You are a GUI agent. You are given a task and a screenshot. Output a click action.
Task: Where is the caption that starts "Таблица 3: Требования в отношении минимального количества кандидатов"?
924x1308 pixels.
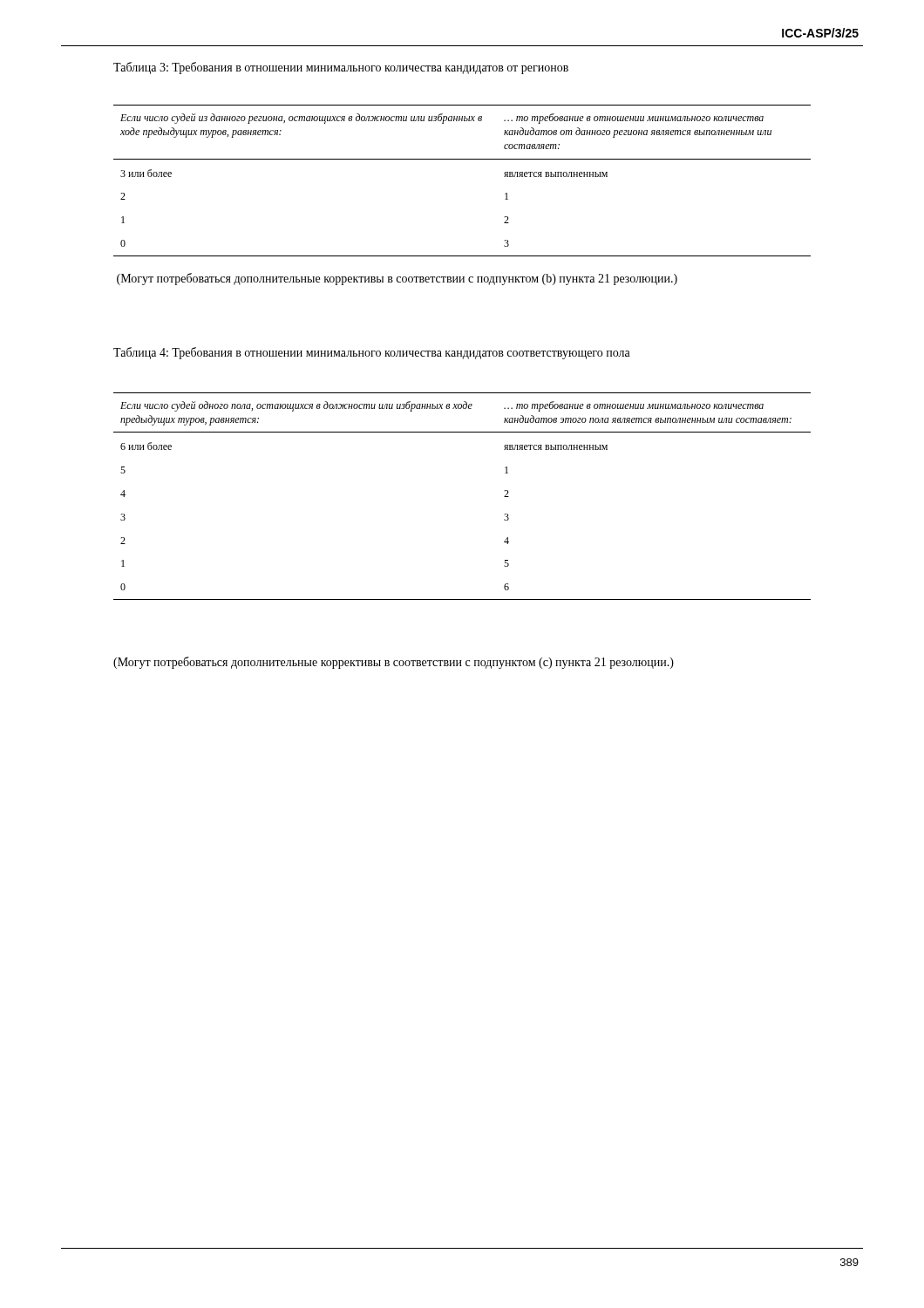(341, 68)
